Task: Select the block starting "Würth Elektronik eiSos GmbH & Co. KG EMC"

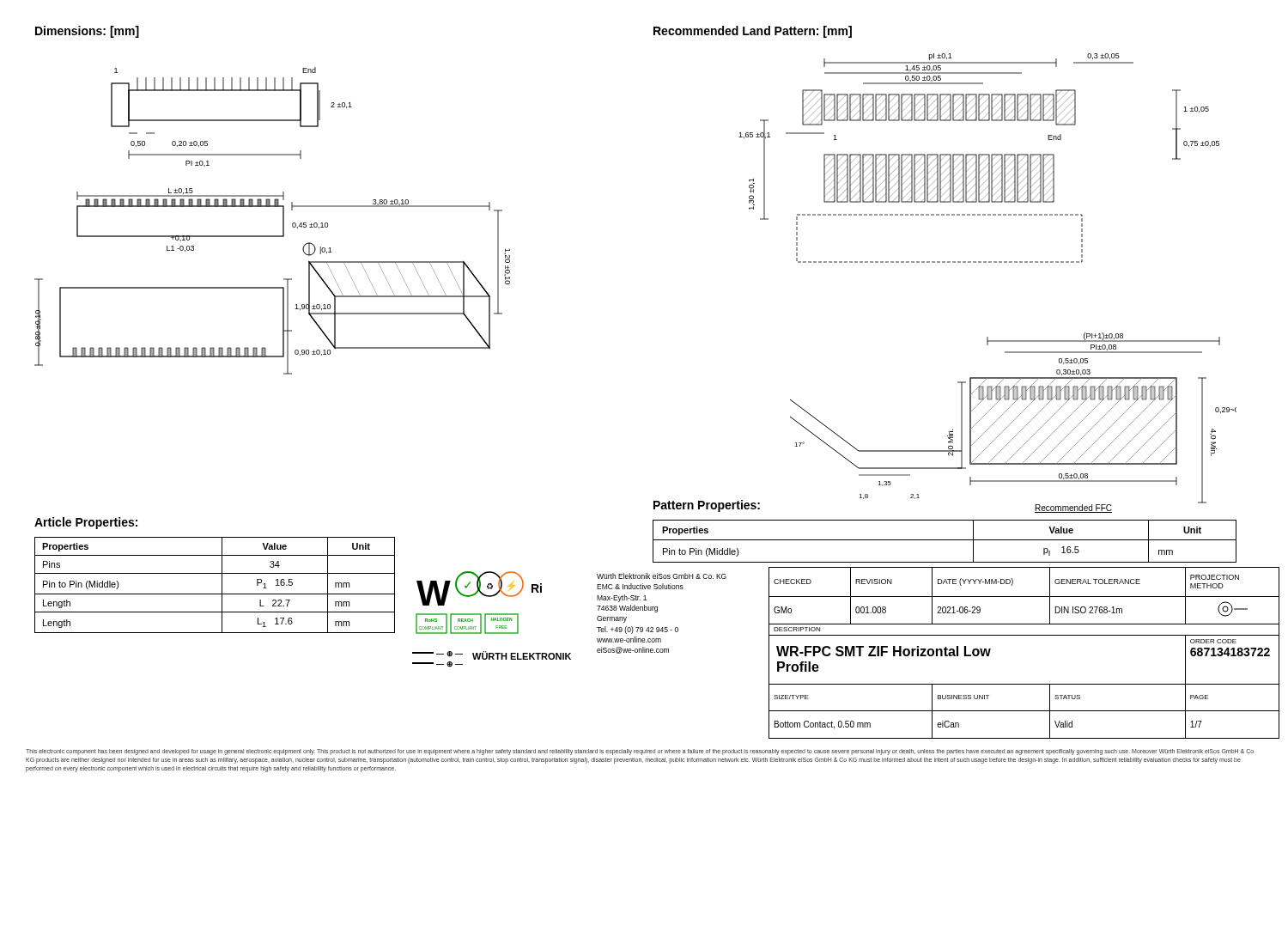Action: (x=662, y=613)
